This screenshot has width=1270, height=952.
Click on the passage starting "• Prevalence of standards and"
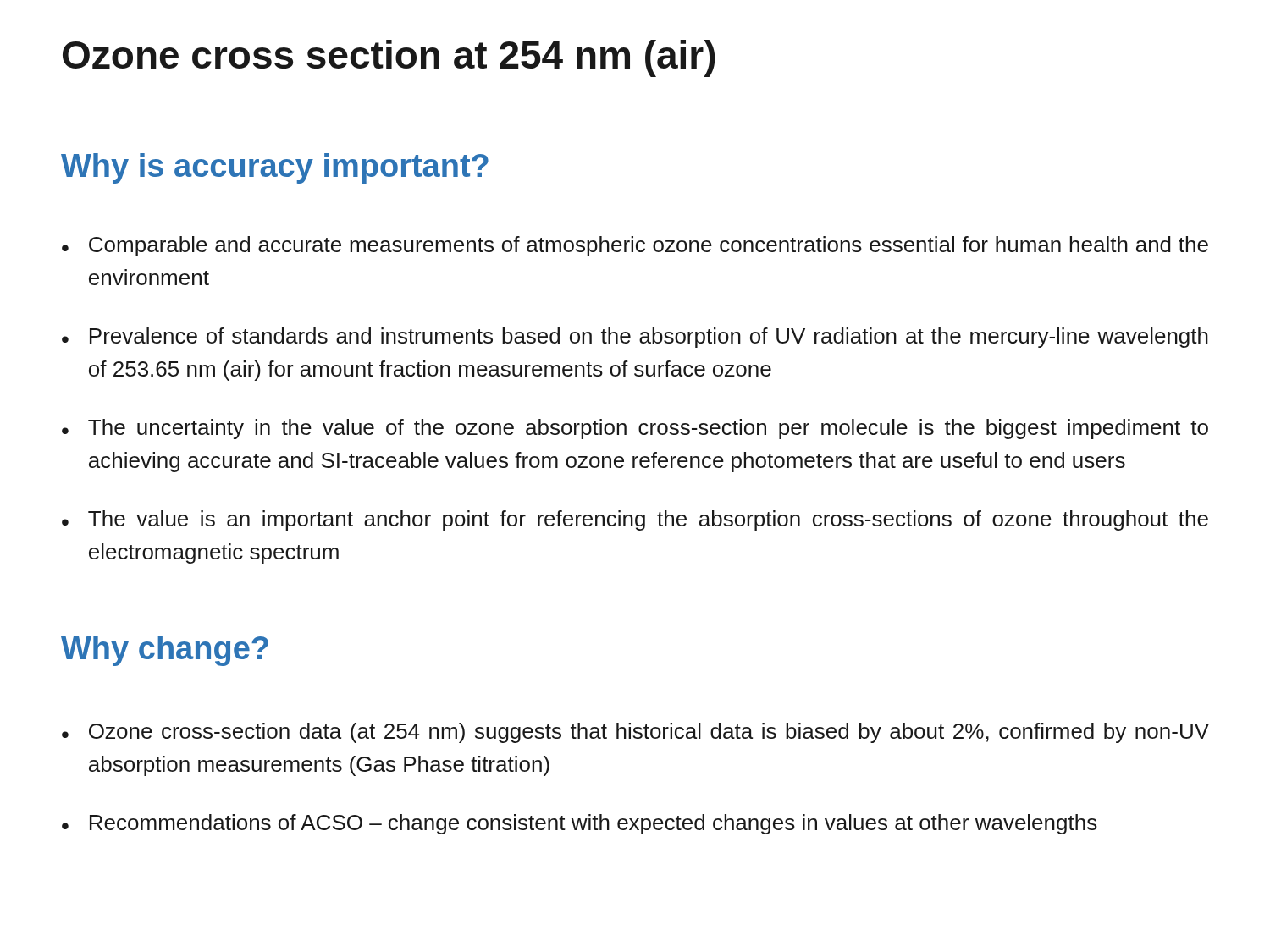635,353
